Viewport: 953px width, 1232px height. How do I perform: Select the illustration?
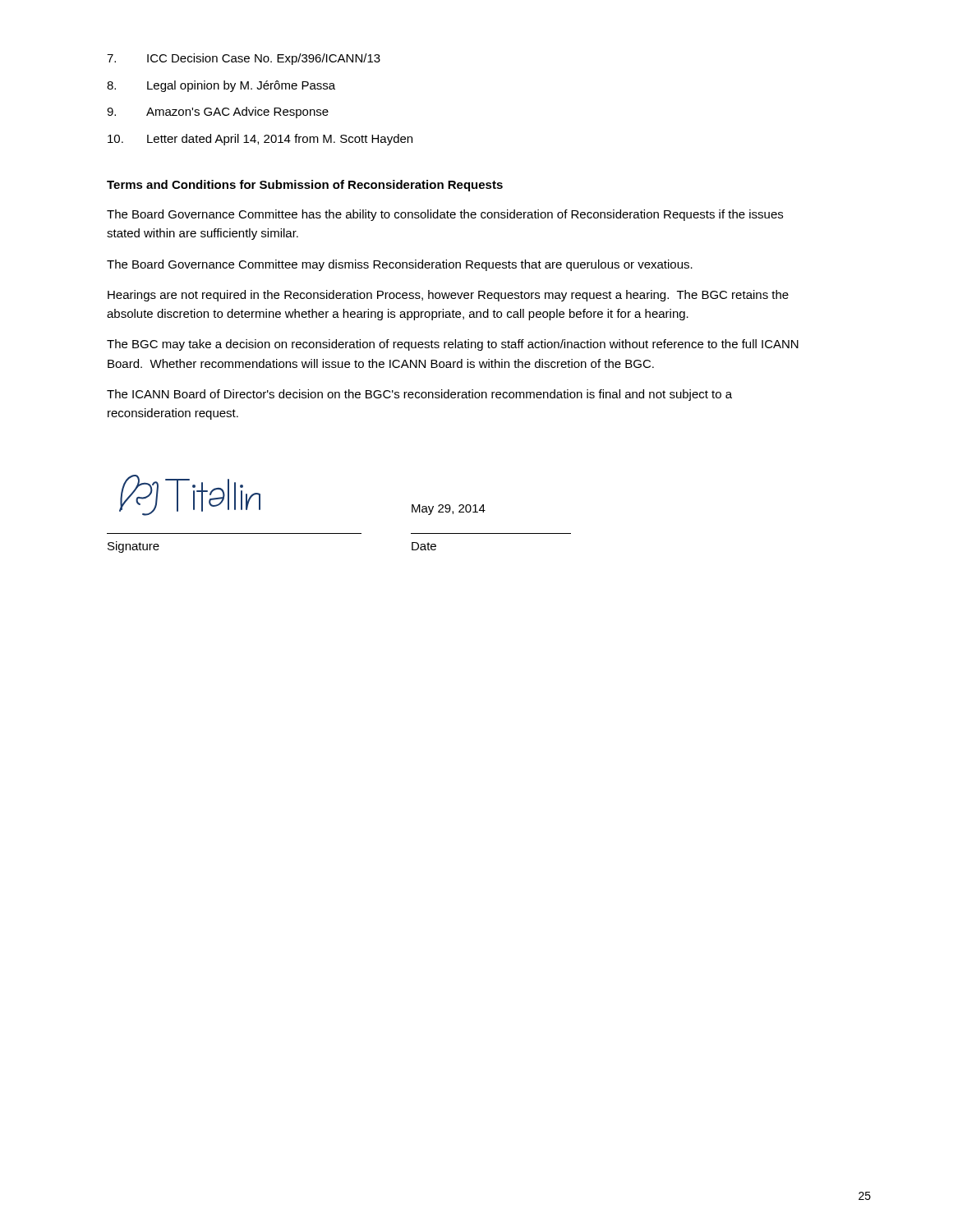pos(201,496)
